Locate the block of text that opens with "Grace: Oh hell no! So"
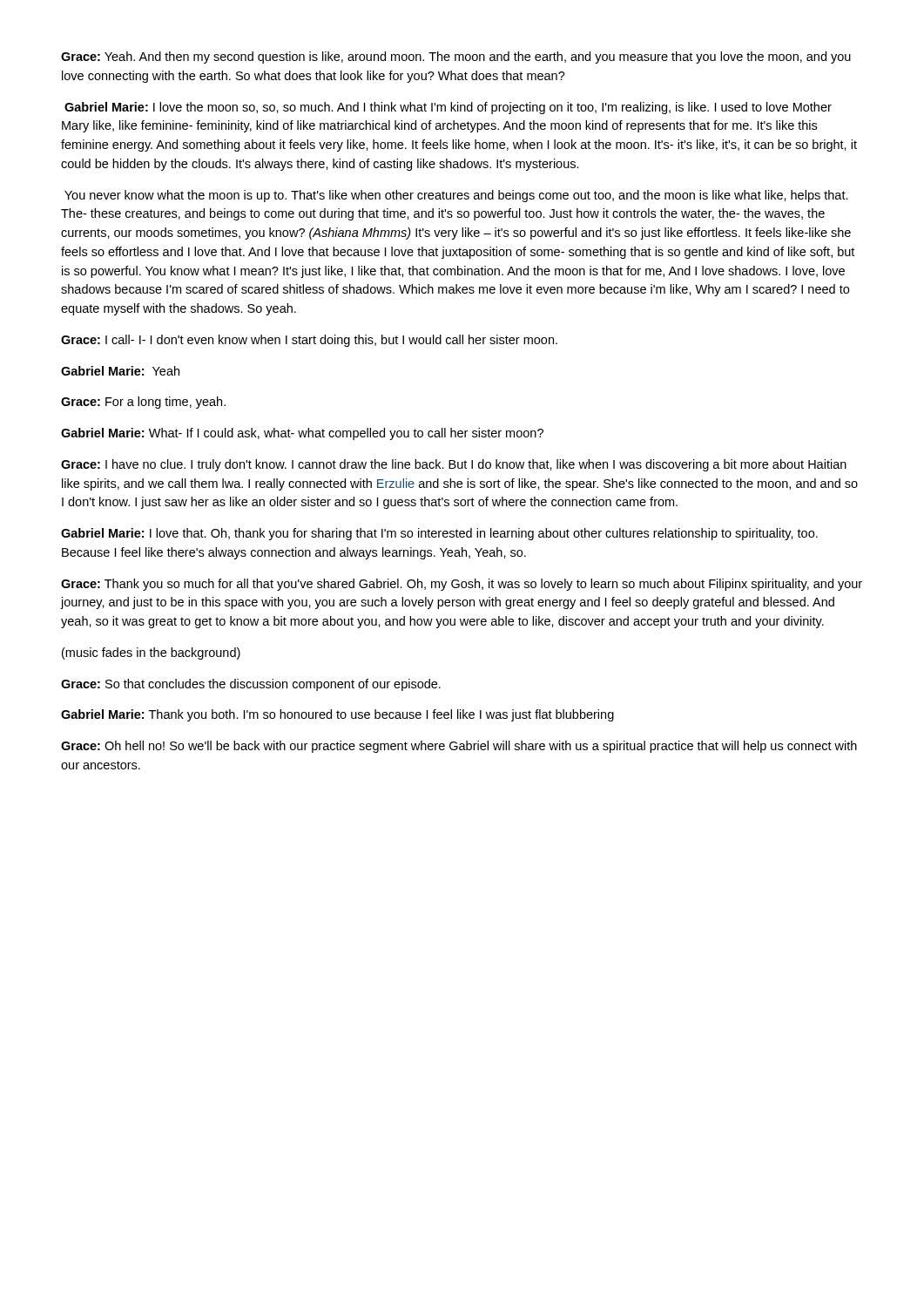924x1307 pixels. pos(462,756)
